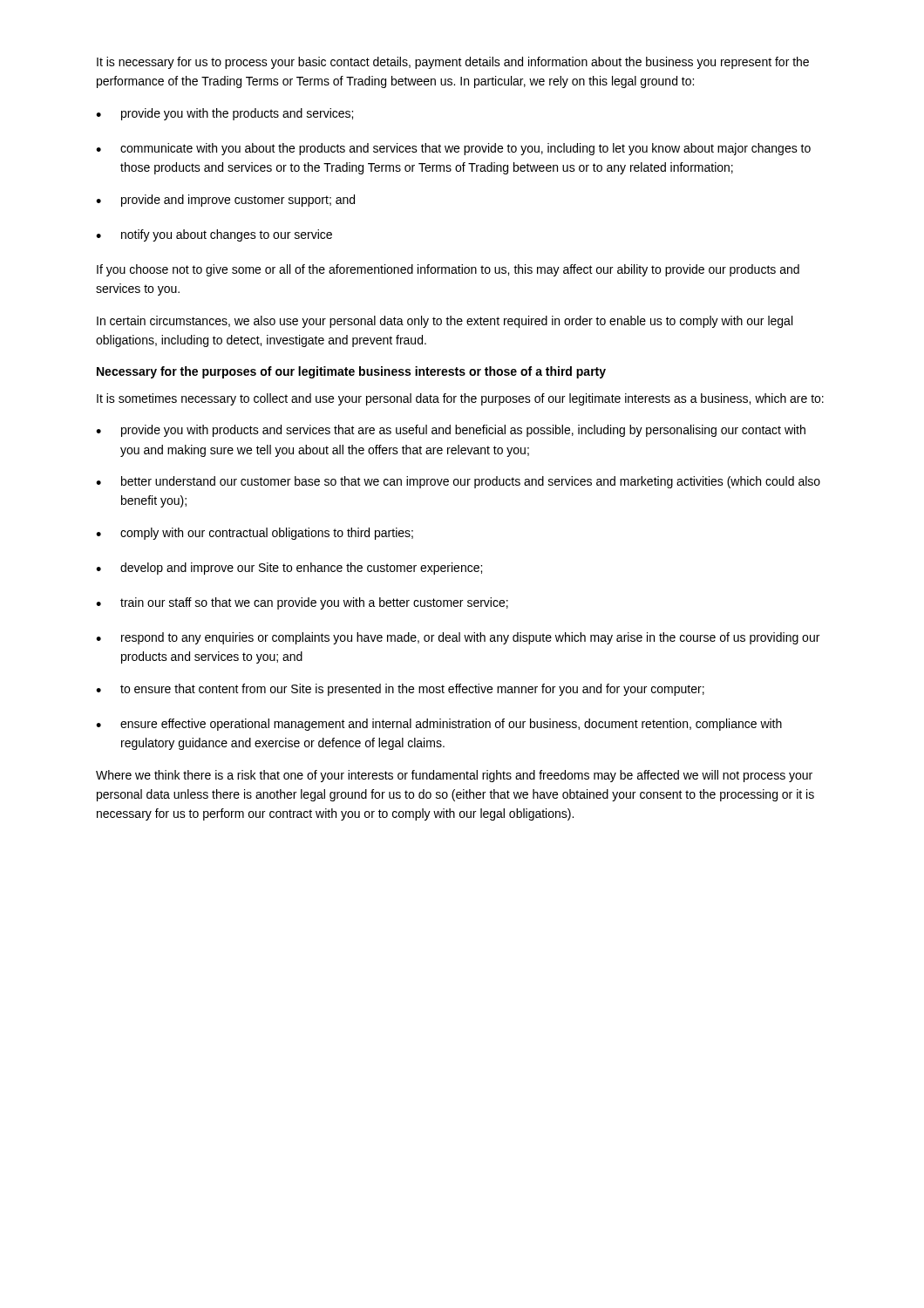Locate the region starting "If you choose not to"
Image resolution: width=924 pixels, height=1308 pixels.
[448, 279]
